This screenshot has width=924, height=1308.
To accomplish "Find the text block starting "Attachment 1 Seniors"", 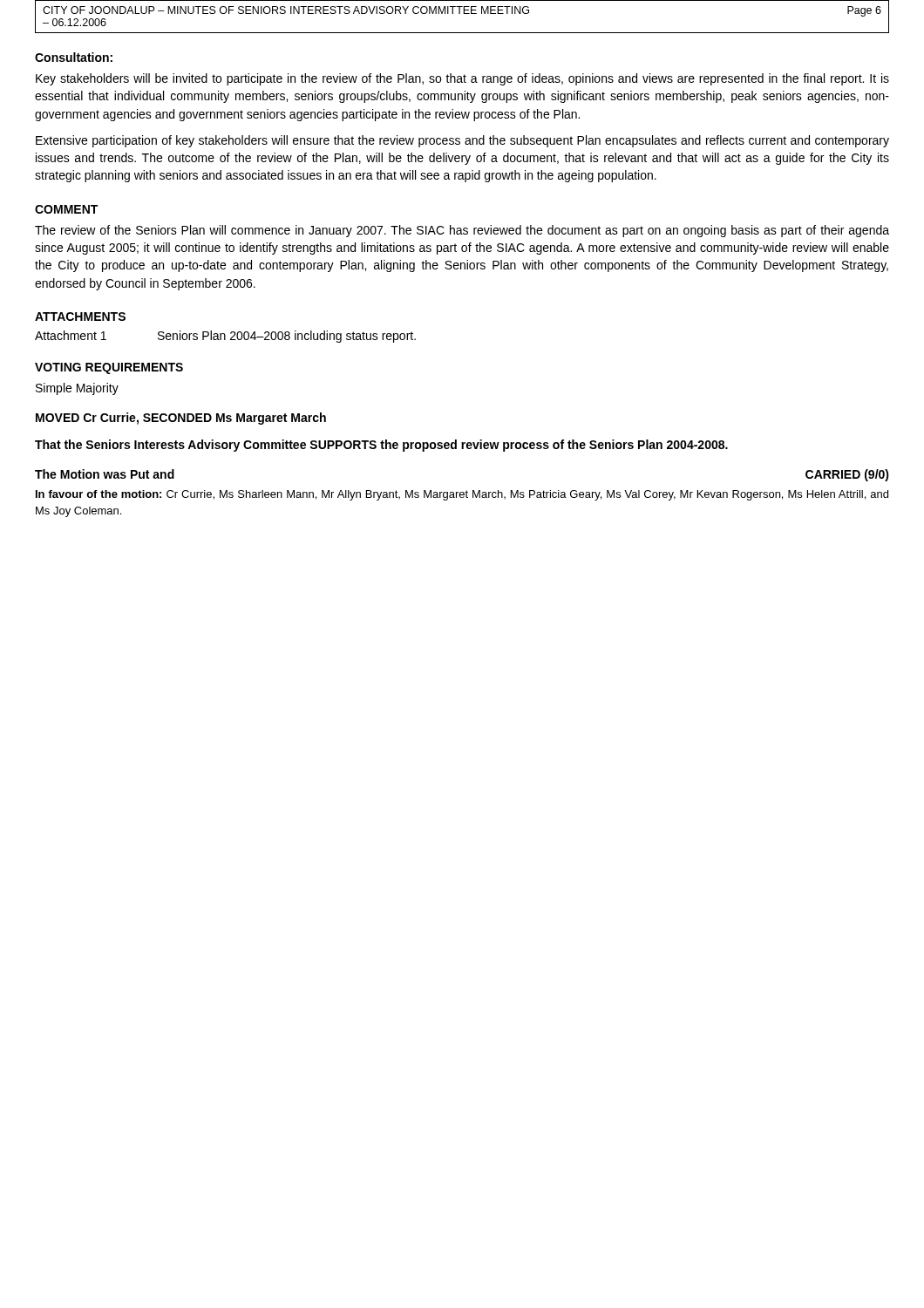I will point(226,336).
